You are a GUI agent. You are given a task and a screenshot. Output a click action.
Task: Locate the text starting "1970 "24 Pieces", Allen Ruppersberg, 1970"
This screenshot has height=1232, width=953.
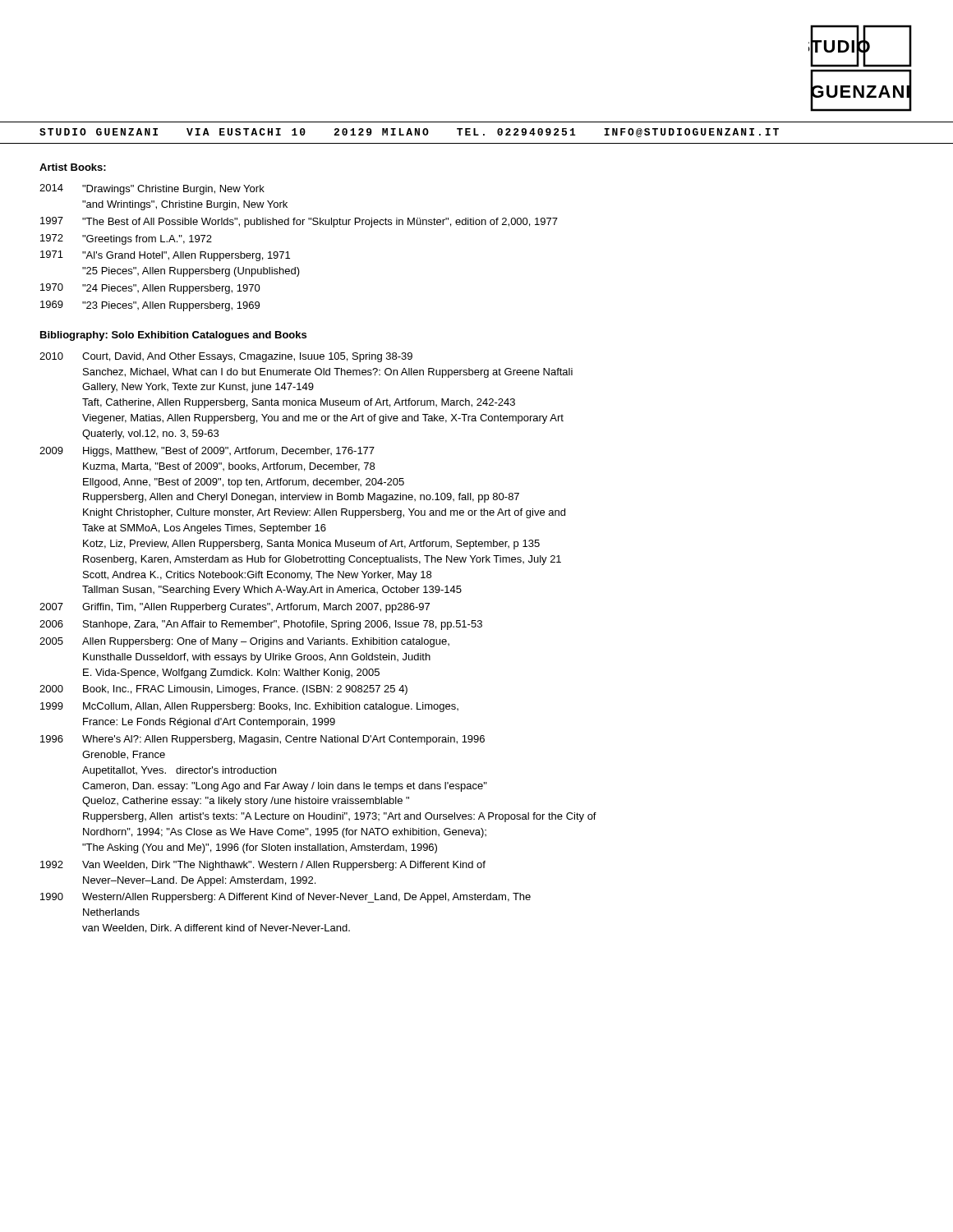(x=150, y=289)
